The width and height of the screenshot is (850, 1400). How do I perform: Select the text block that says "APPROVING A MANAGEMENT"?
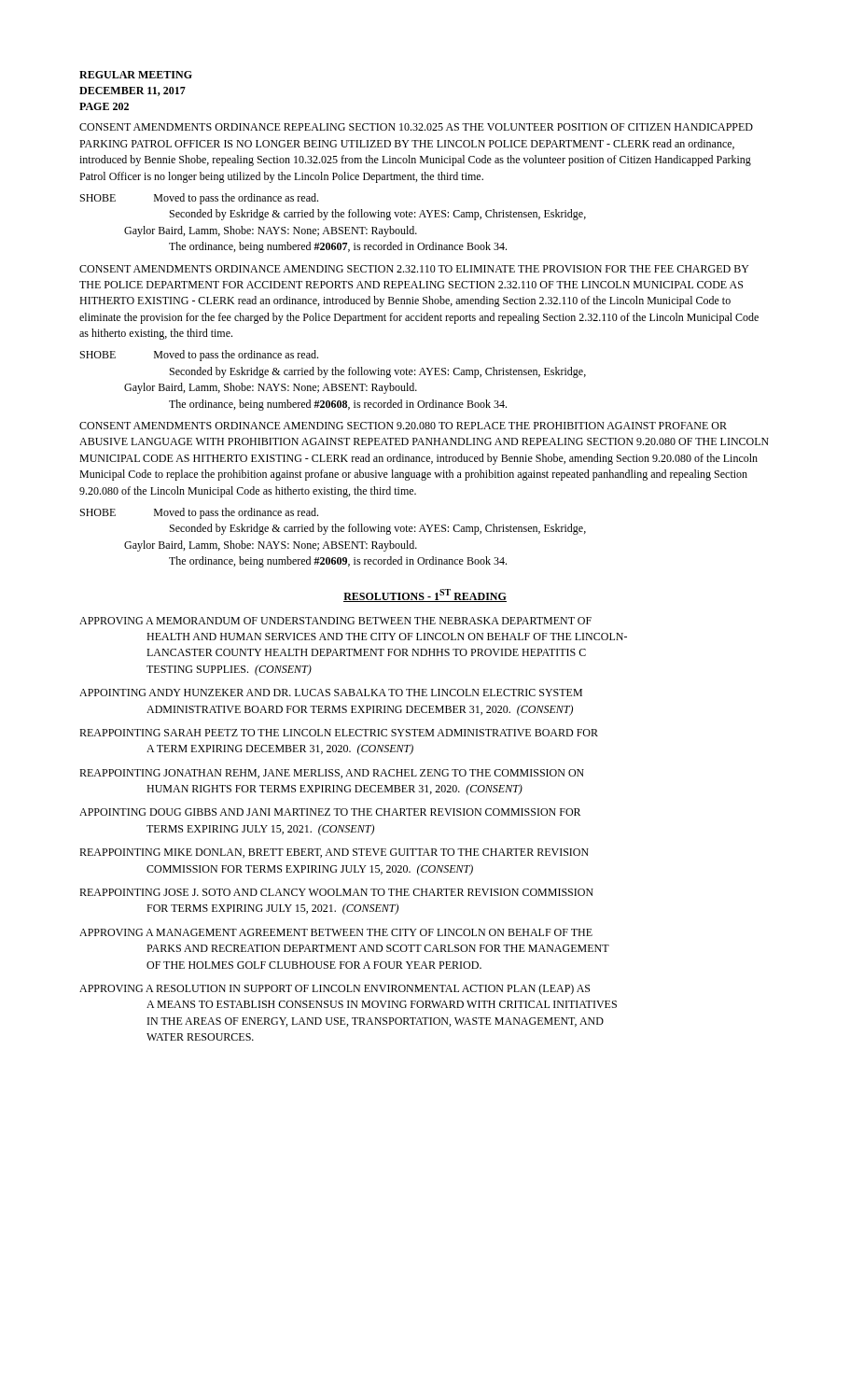[x=344, y=948]
